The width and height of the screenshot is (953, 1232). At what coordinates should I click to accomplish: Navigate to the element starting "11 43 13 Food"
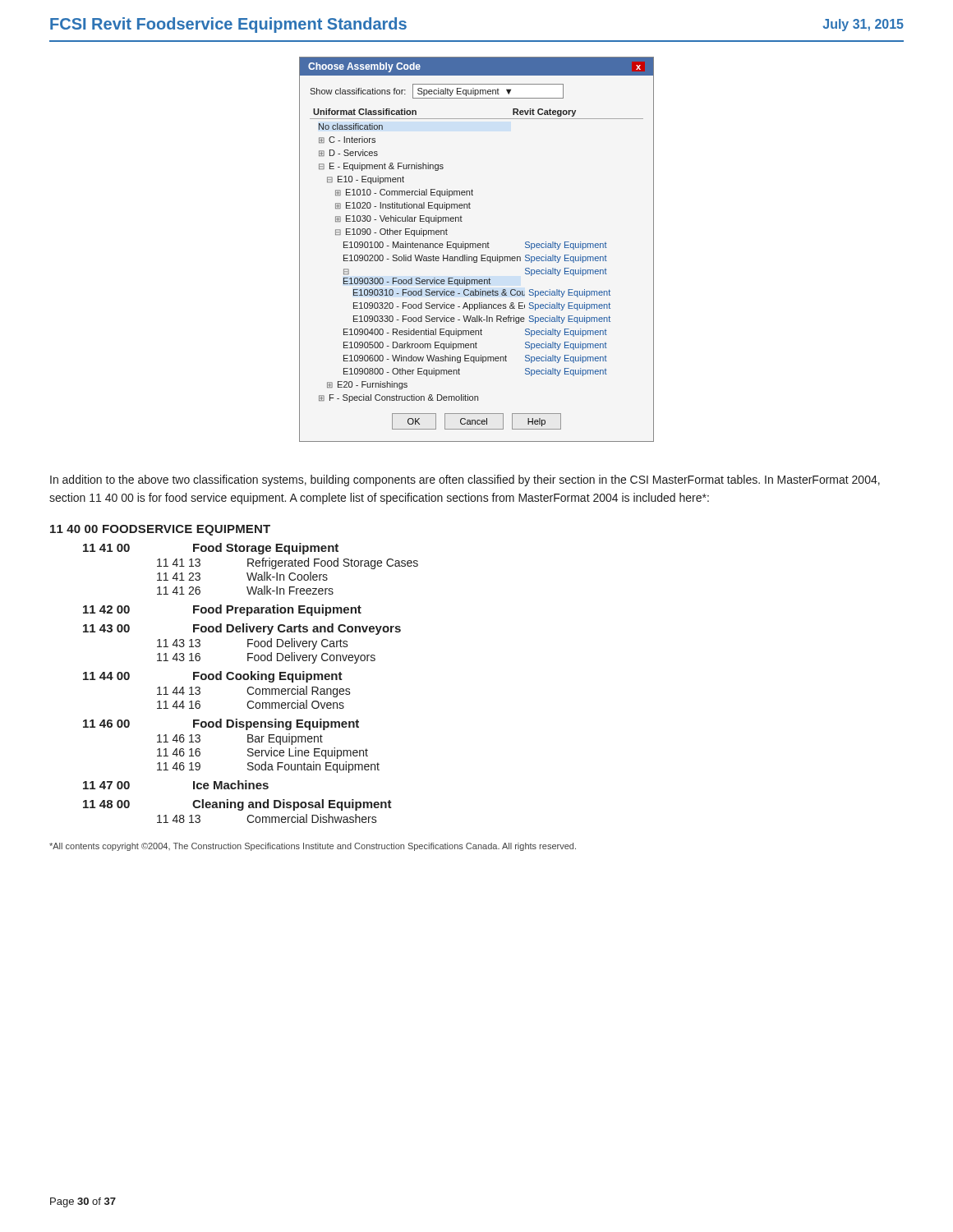coord(252,643)
